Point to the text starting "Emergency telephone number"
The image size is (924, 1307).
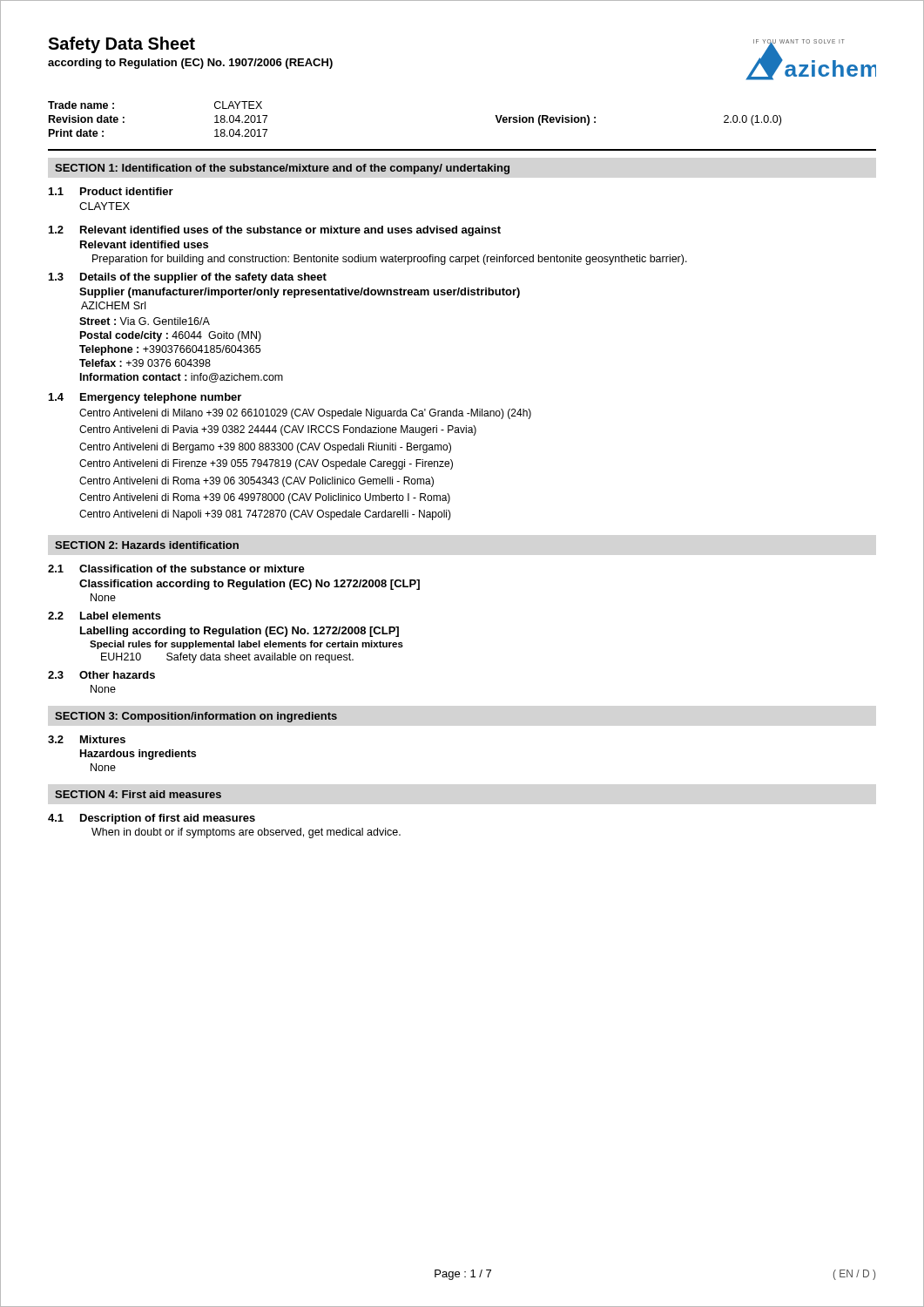160,397
